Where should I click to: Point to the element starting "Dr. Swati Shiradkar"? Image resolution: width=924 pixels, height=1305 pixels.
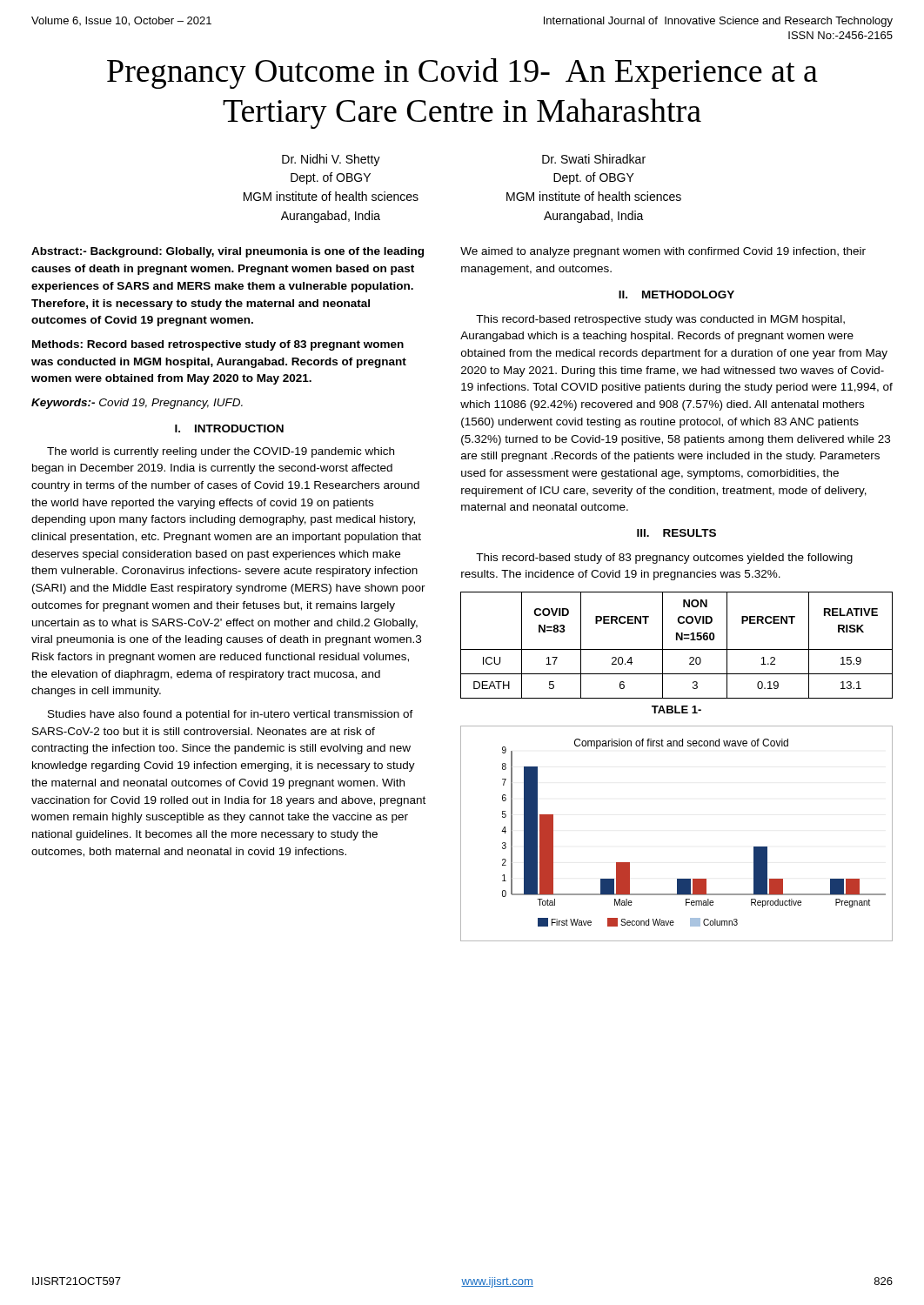[594, 187]
